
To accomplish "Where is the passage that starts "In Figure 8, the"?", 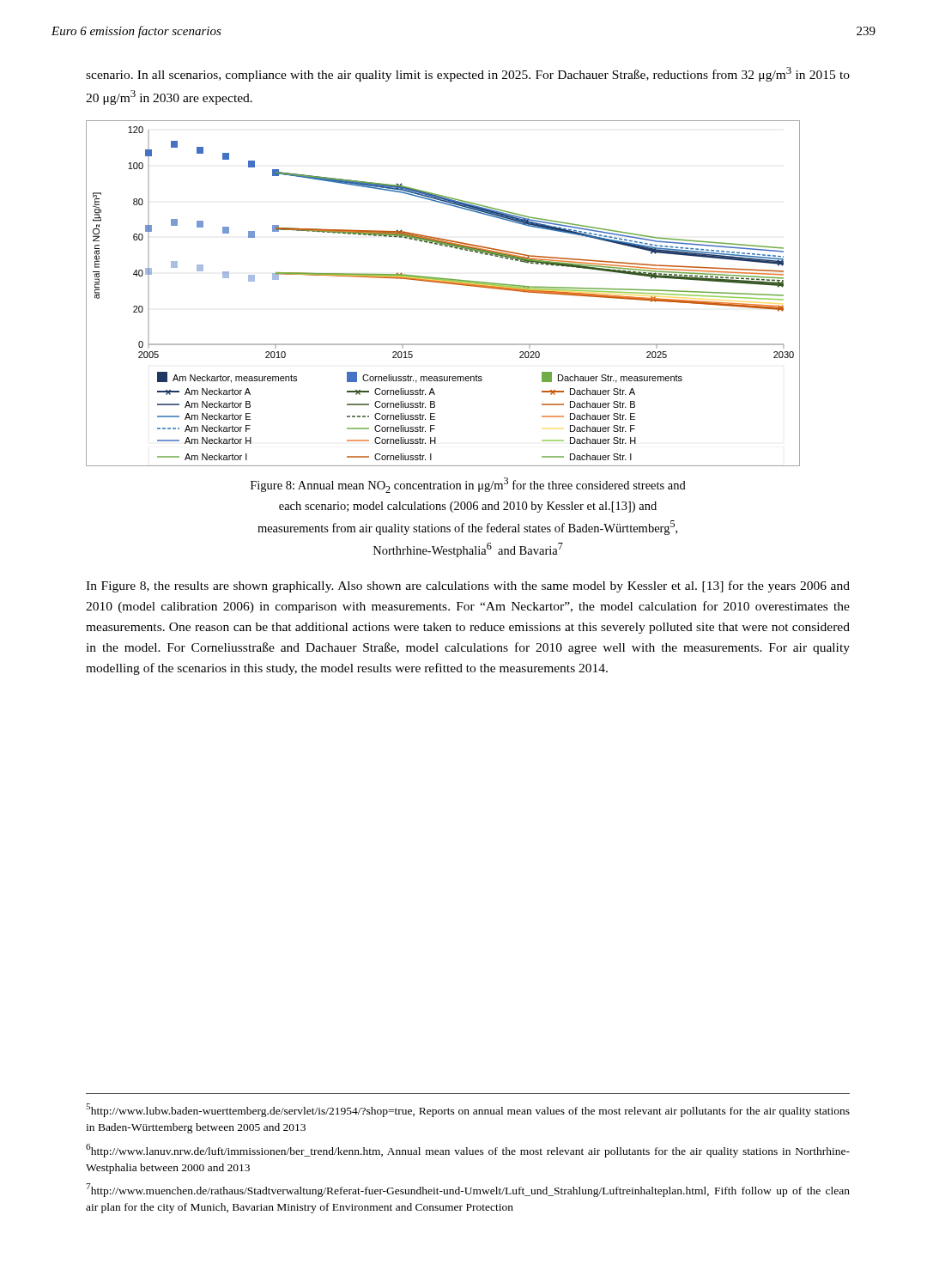I will pyautogui.click(x=468, y=626).
